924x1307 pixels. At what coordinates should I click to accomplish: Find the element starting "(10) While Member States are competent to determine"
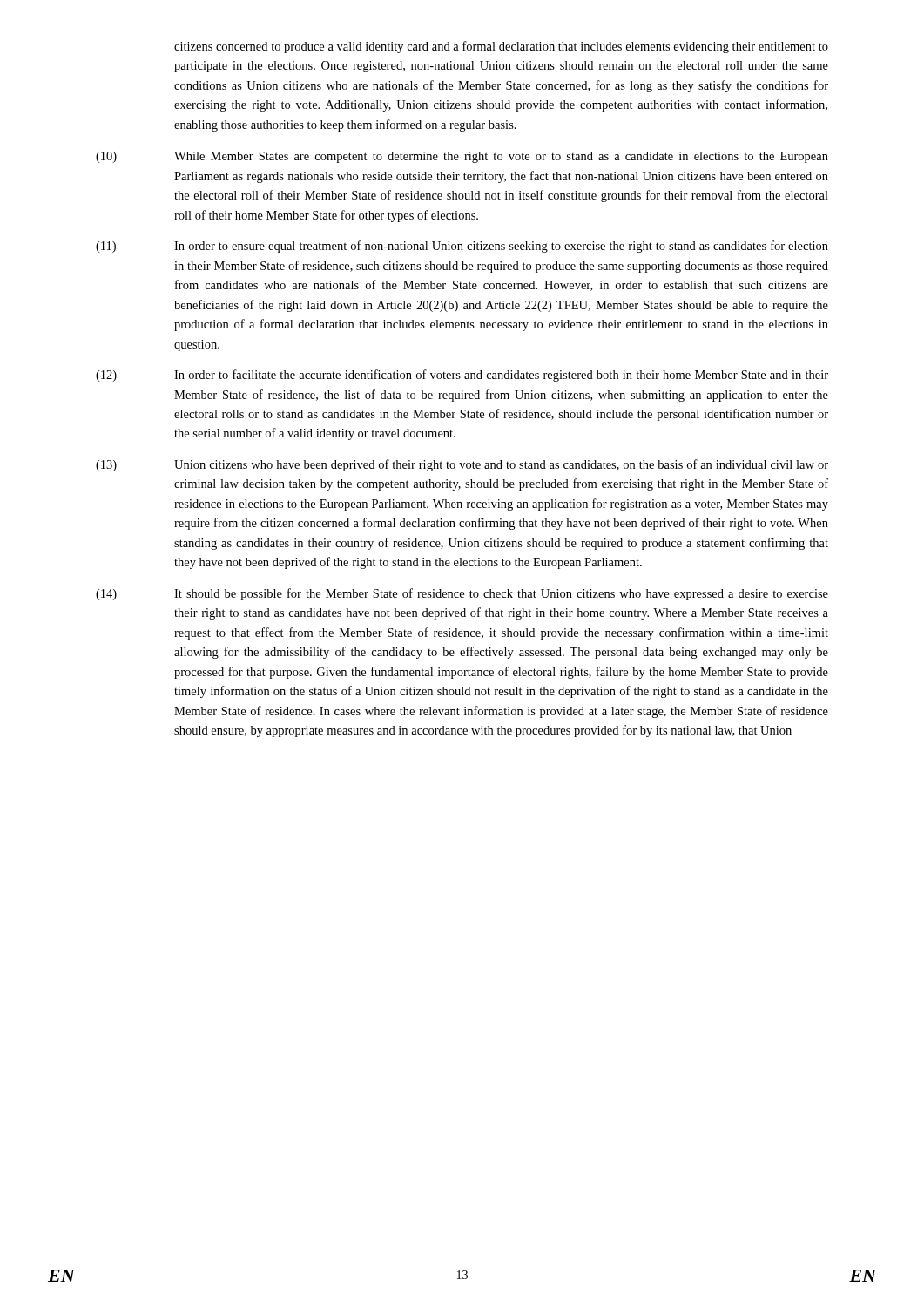pyautogui.click(x=462, y=186)
